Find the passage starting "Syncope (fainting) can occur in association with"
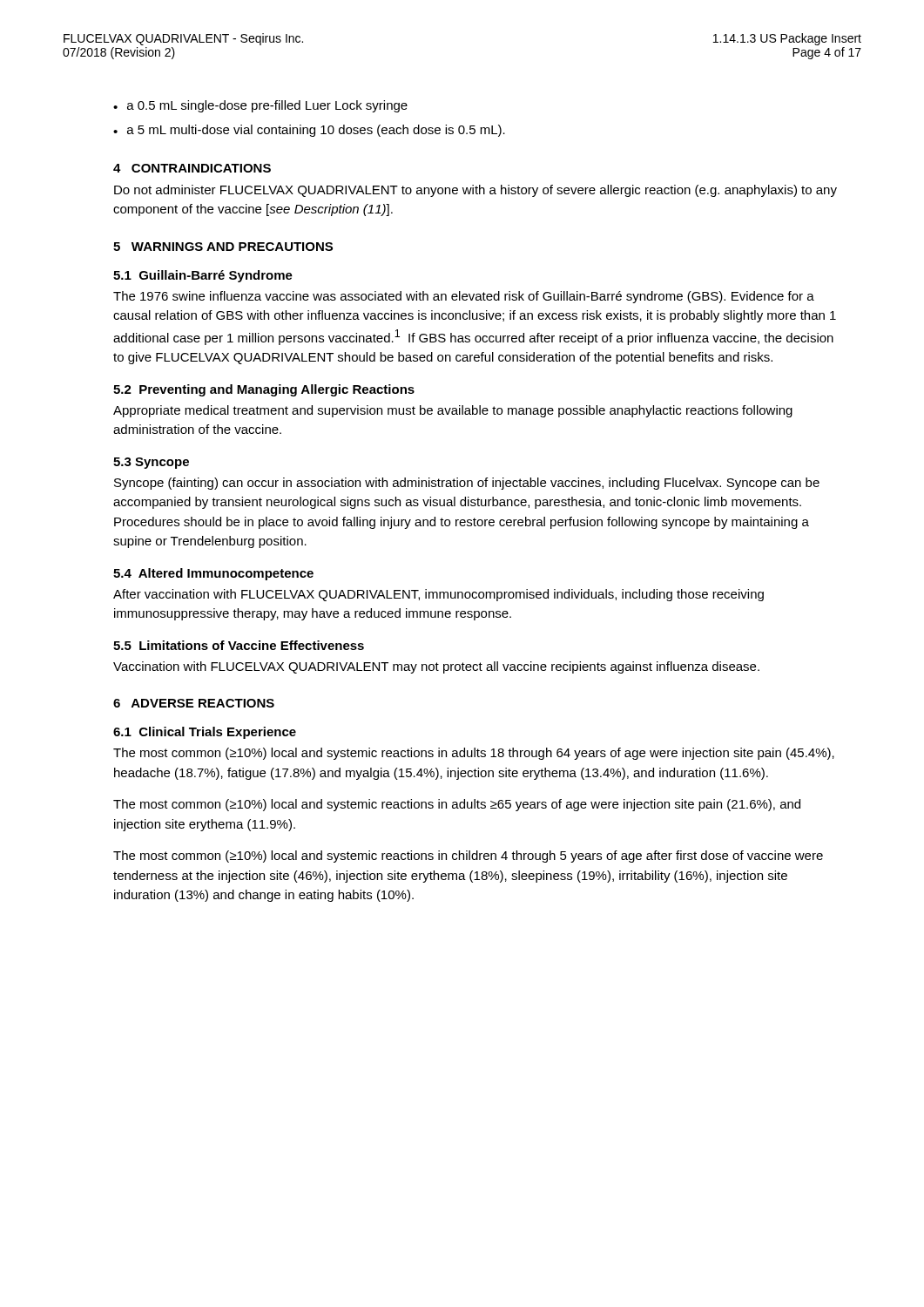Image resolution: width=924 pixels, height=1307 pixels. click(466, 511)
